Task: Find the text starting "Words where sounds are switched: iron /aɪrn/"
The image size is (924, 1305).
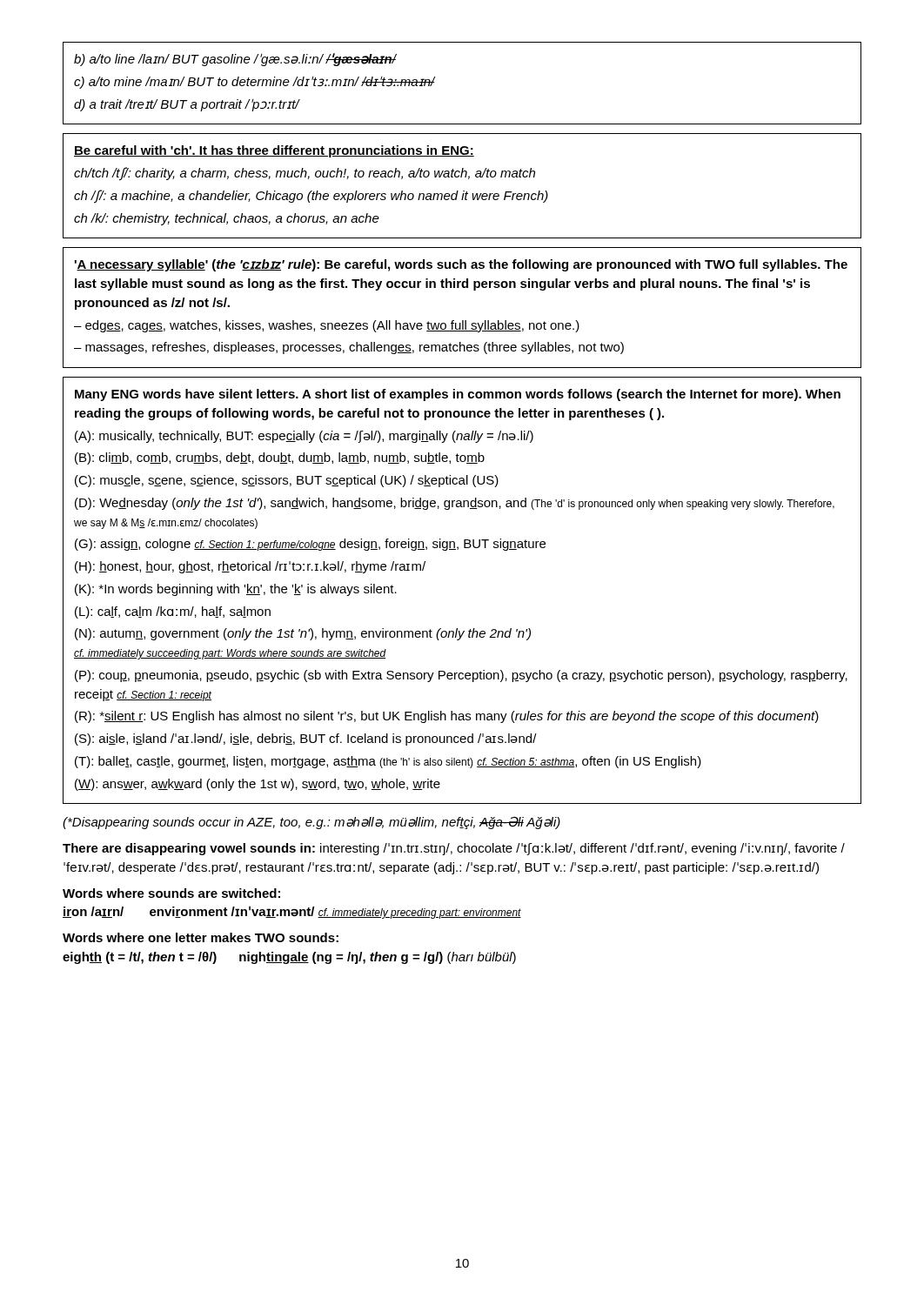Action: pos(462,902)
